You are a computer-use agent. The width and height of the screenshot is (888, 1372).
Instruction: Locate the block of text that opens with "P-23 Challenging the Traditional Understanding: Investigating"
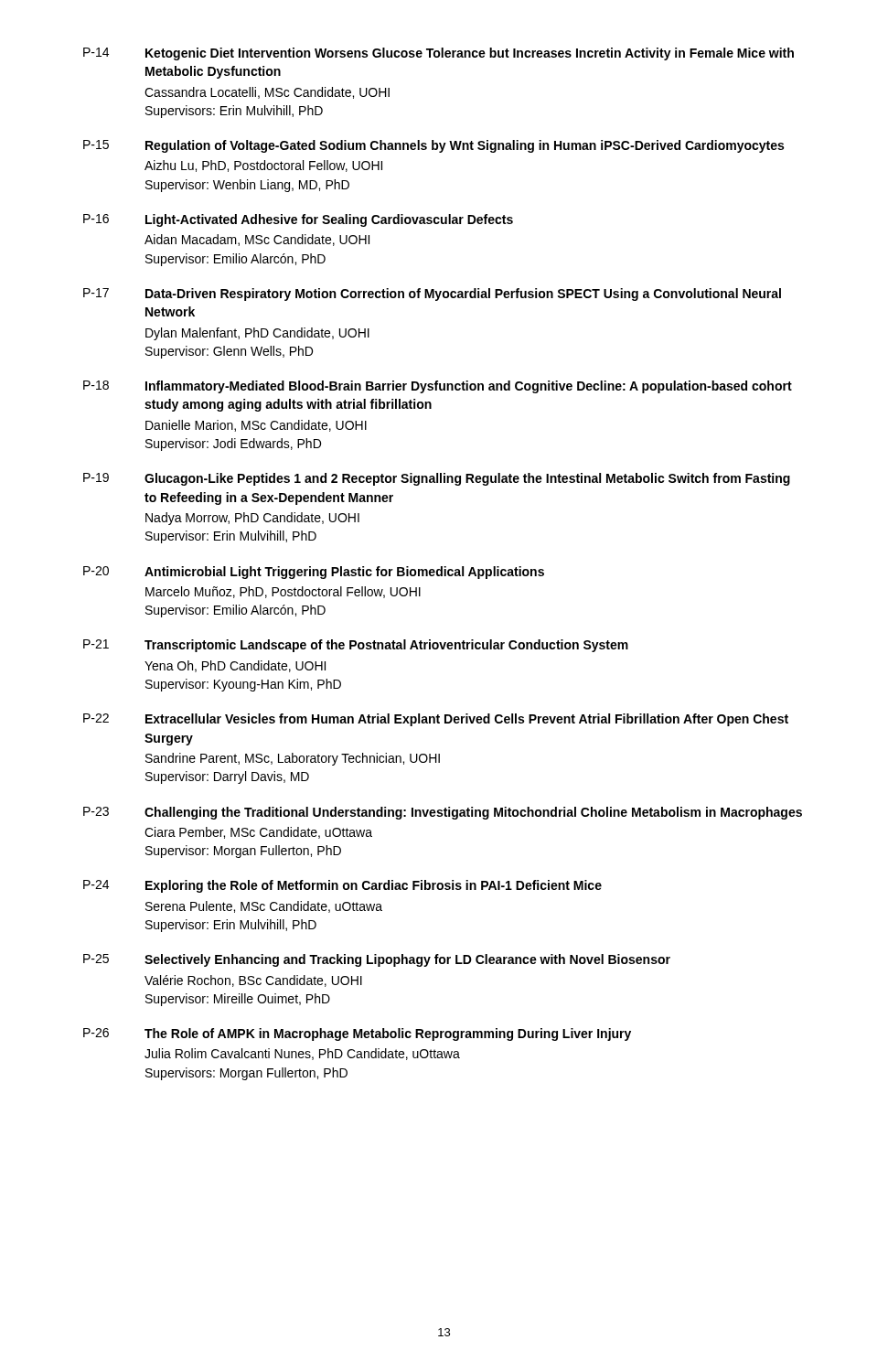[443, 813]
